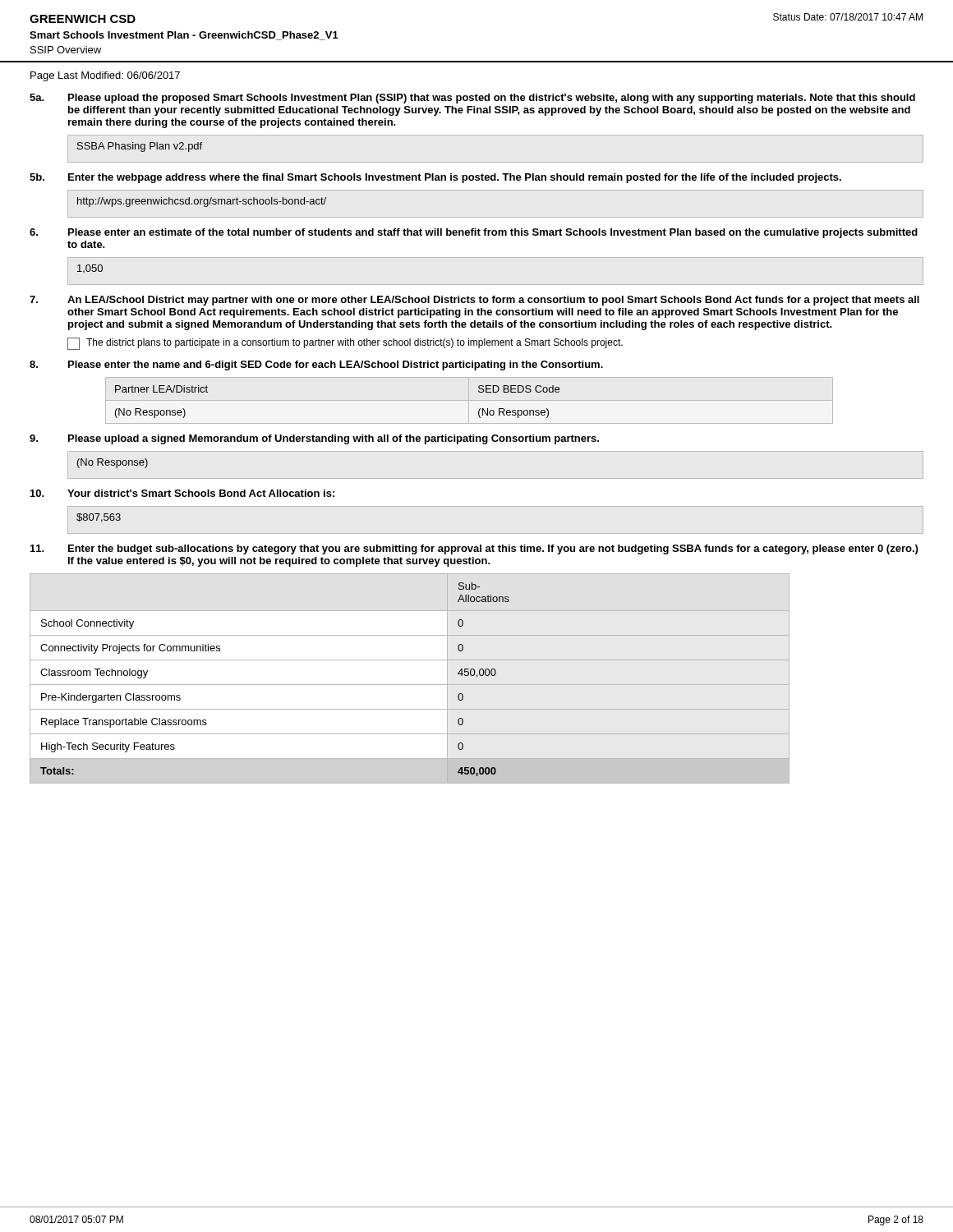Locate the text block starting "6. Please enter an estimate of the total"
Screen dimensions: 1232x953
476,238
